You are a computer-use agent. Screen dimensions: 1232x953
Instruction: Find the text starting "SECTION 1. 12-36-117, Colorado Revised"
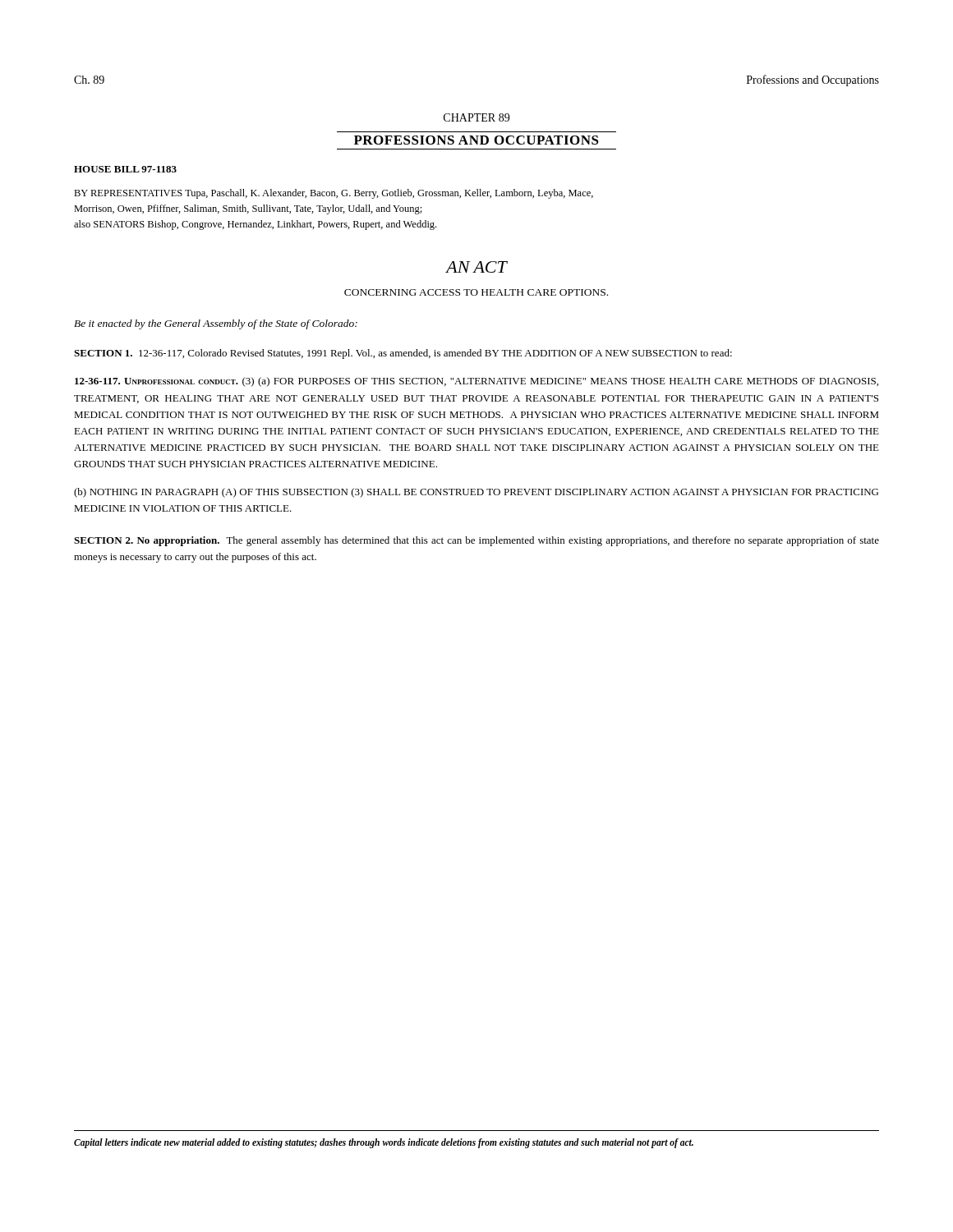403,353
